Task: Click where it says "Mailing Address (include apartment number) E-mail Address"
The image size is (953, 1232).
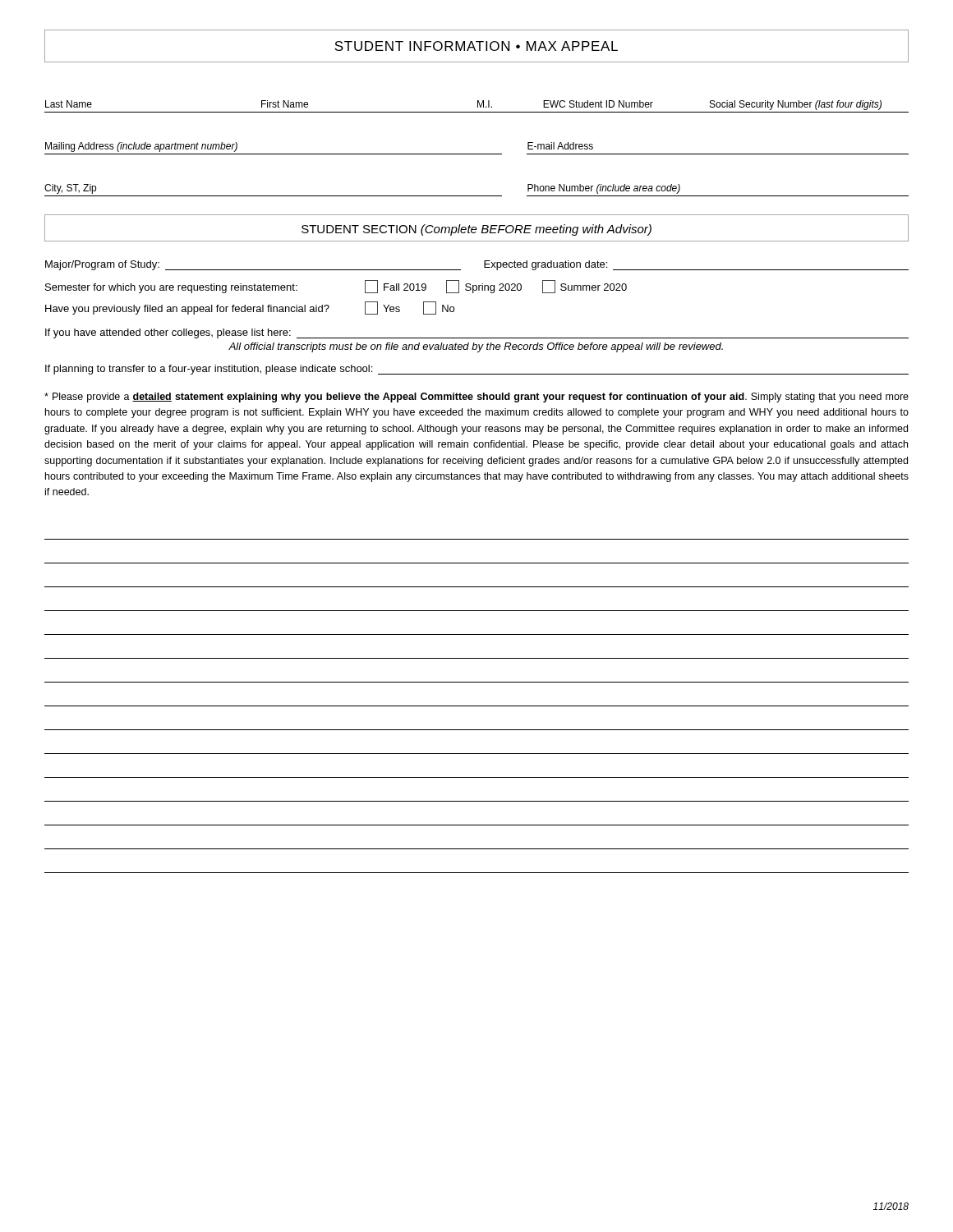Action: pos(139,147)
